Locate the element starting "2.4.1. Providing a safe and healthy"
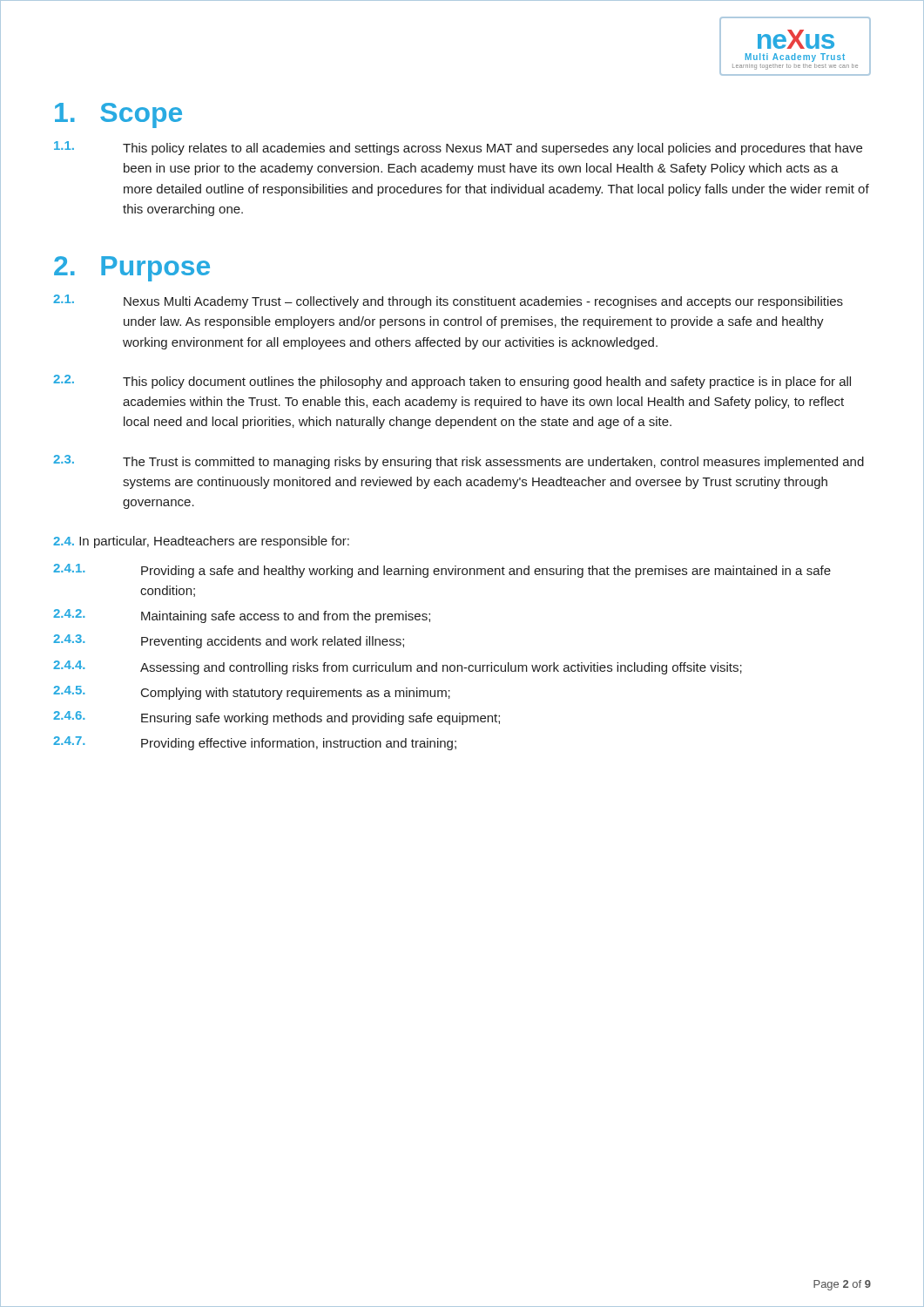Viewport: 924px width, 1307px height. pyautogui.click(x=442, y=579)
